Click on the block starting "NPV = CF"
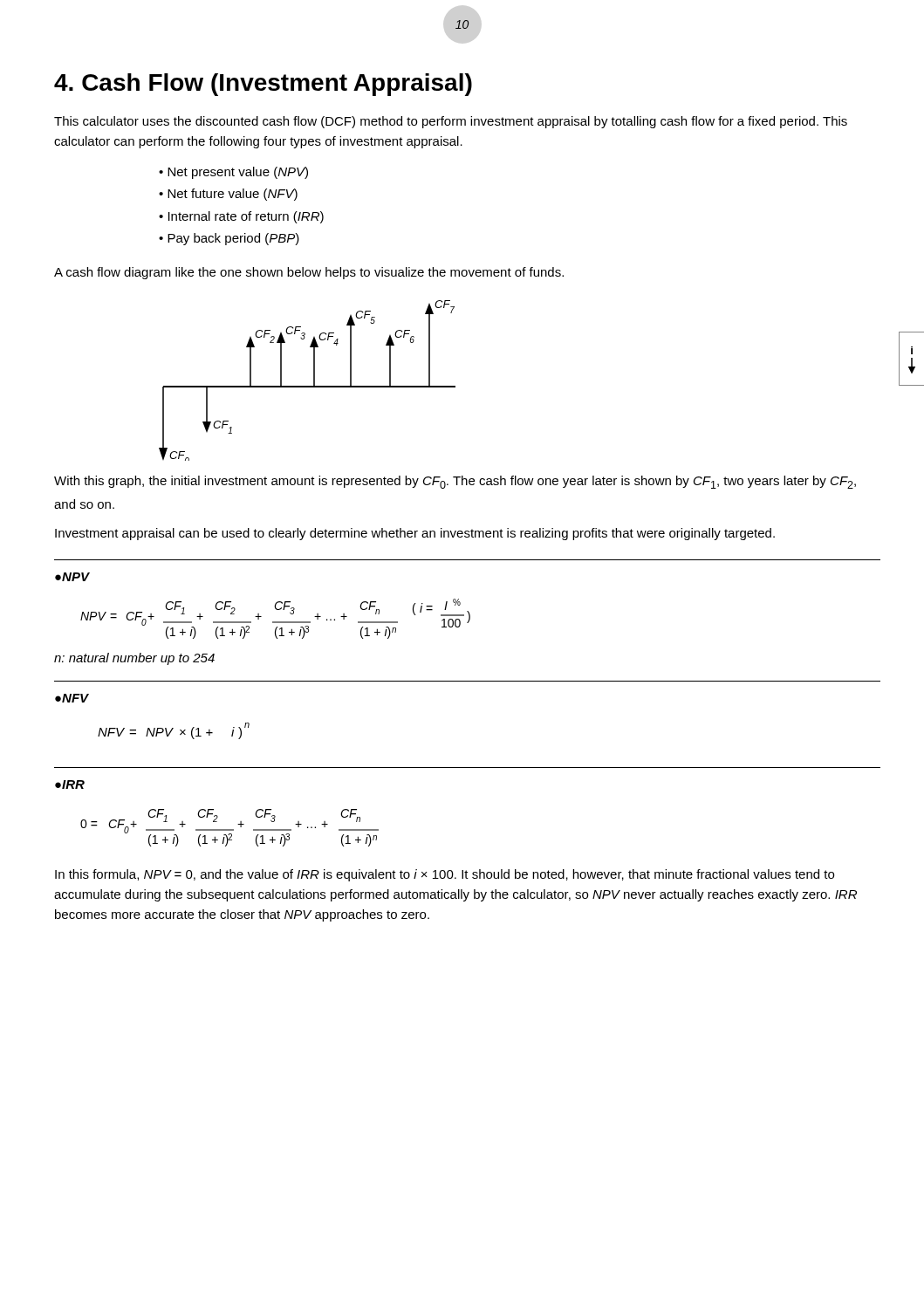 338,618
